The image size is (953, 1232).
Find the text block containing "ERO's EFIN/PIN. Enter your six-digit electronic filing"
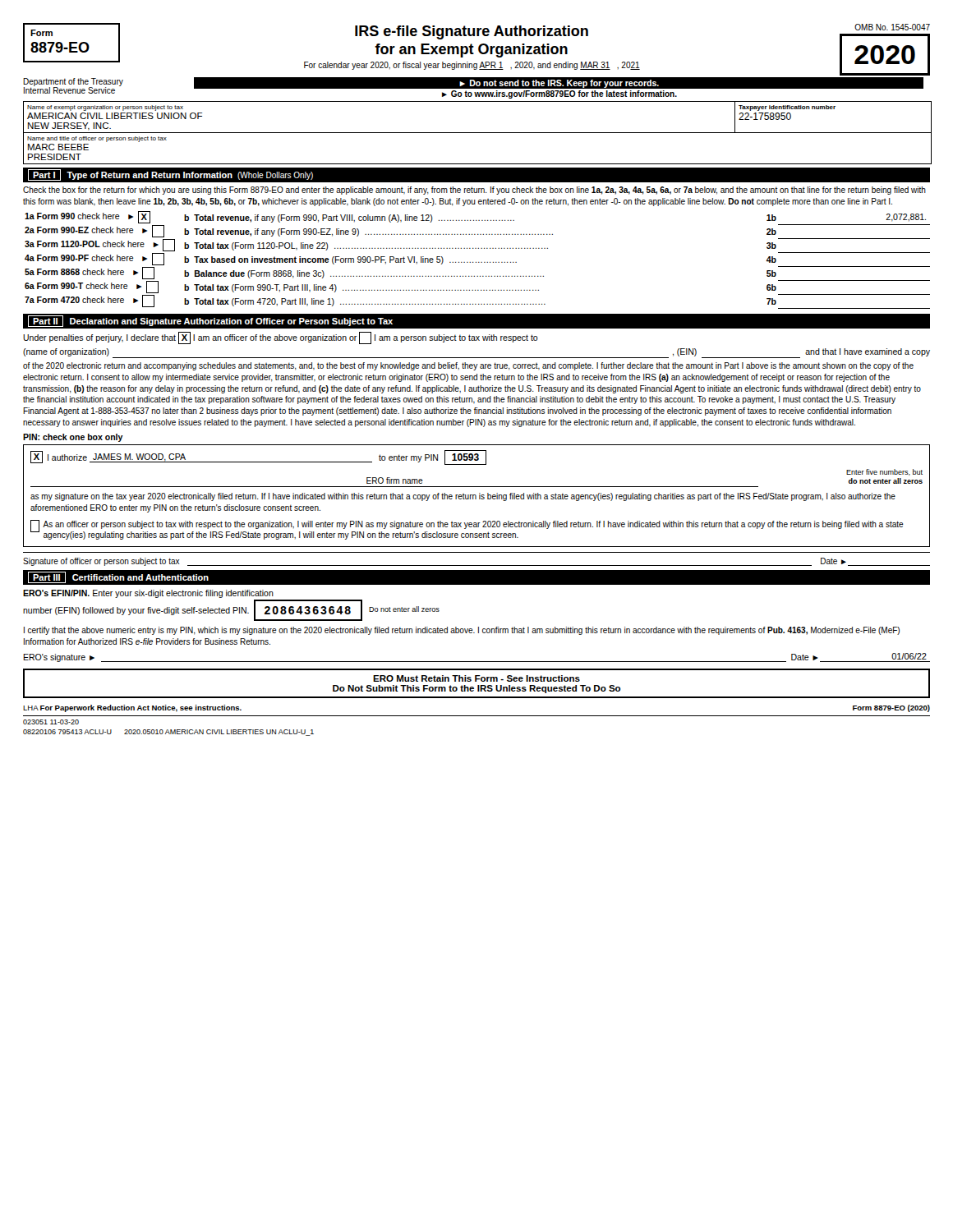[x=148, y=593]
